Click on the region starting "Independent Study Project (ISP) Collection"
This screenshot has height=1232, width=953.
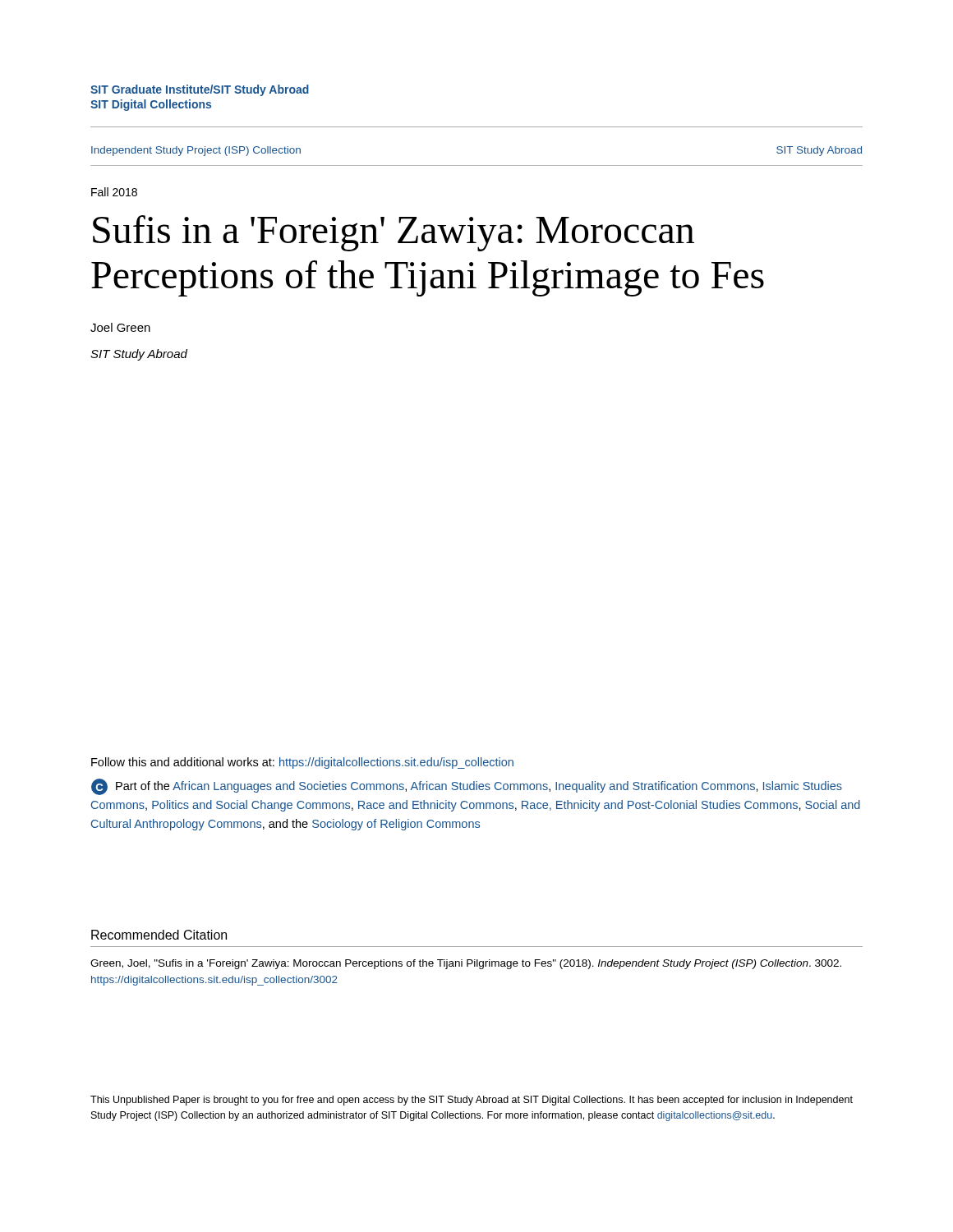click(x=196, y=150)
